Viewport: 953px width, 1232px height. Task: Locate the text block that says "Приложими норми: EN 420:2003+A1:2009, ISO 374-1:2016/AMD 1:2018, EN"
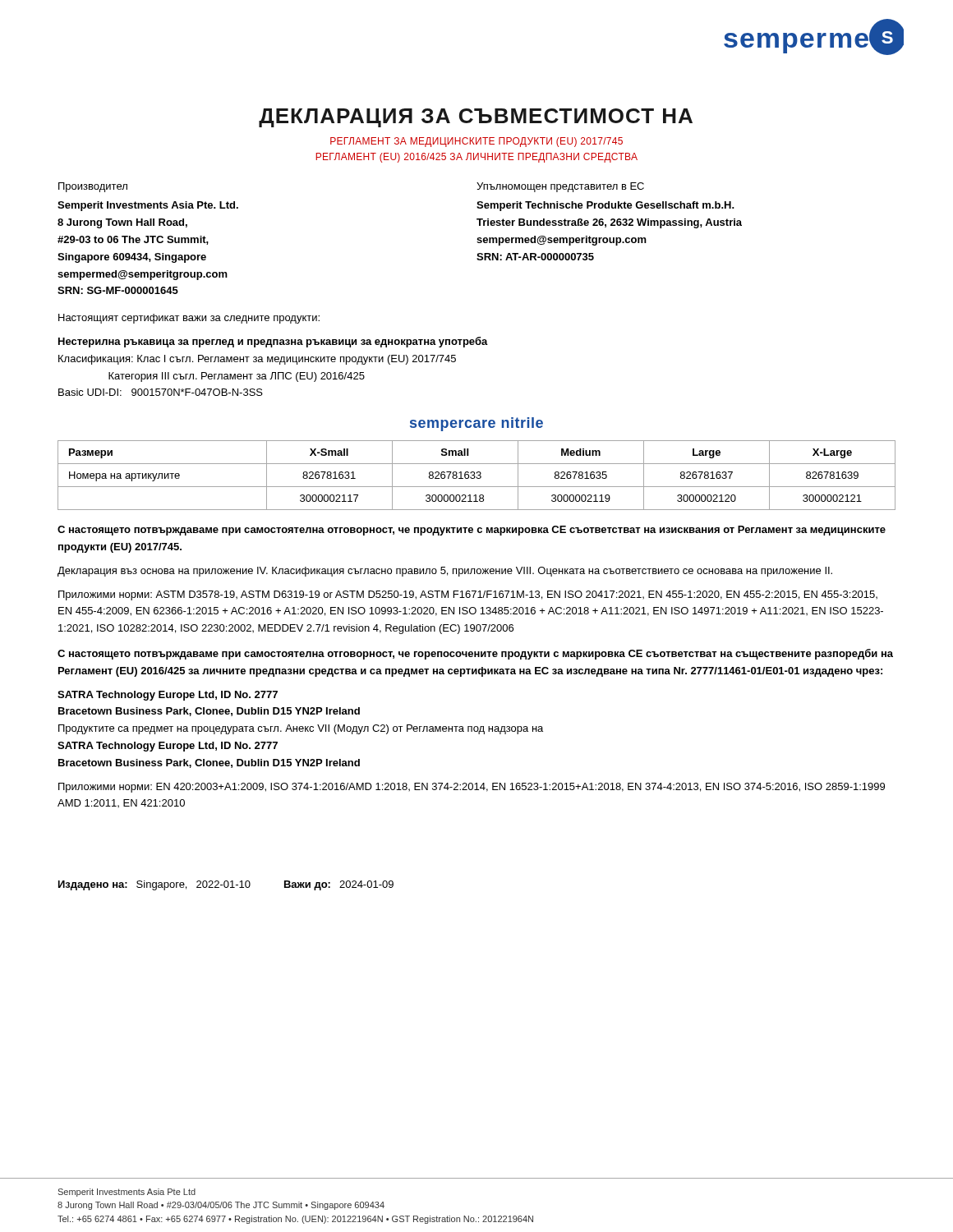click(471, 795)
